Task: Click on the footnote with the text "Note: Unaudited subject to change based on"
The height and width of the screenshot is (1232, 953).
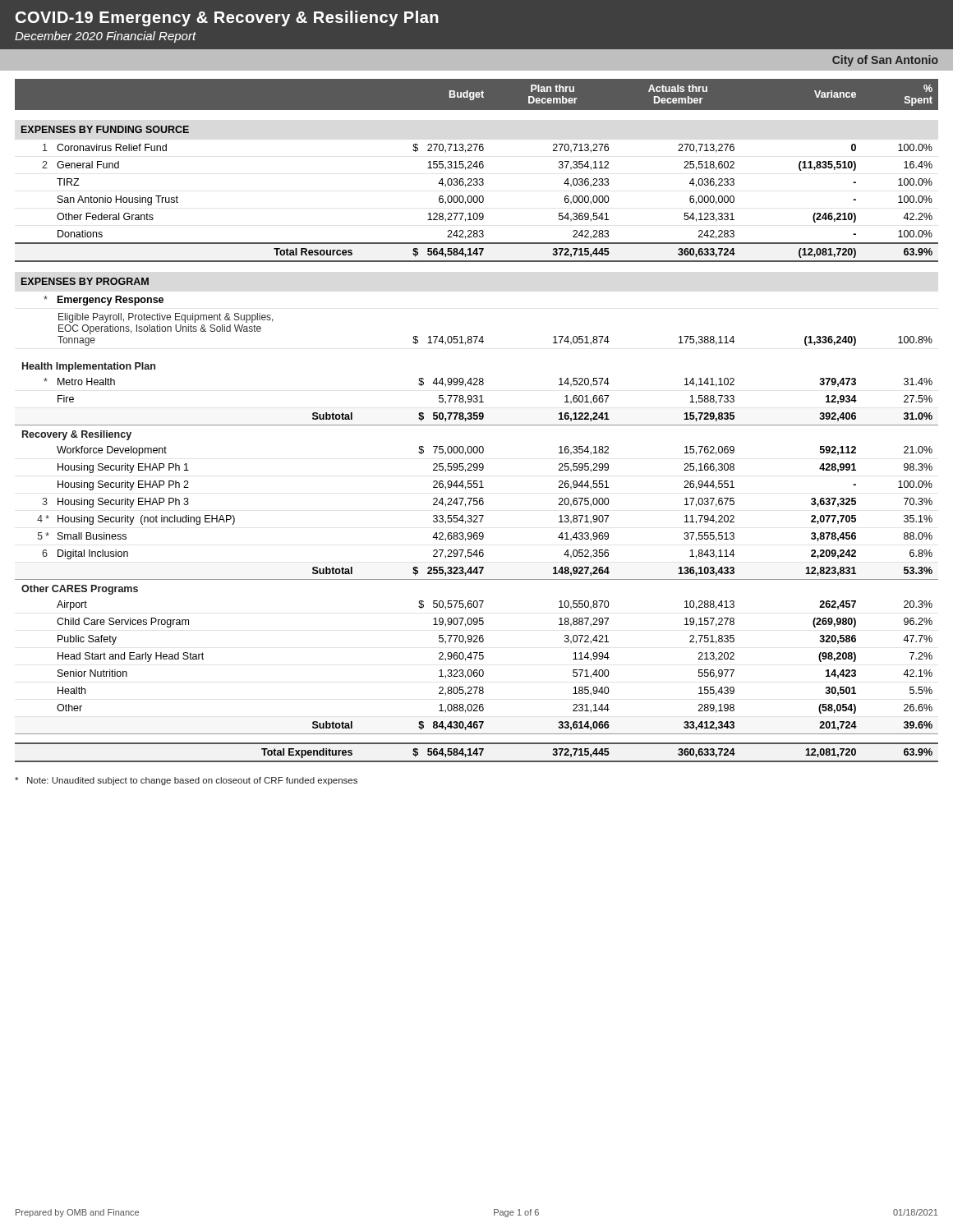Action: coord(186,780)
